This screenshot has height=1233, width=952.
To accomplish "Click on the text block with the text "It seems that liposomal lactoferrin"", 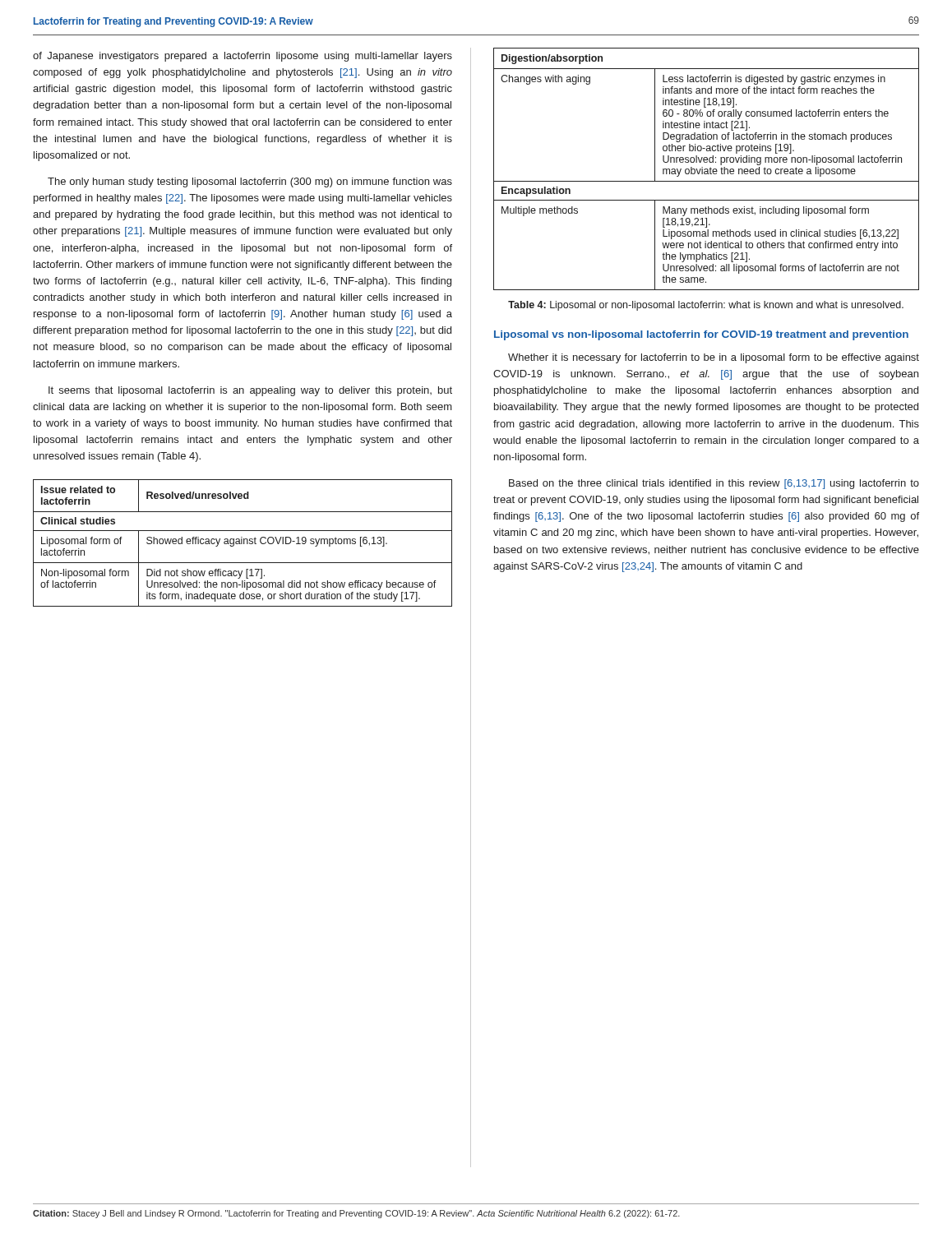I will click(243, 423).
